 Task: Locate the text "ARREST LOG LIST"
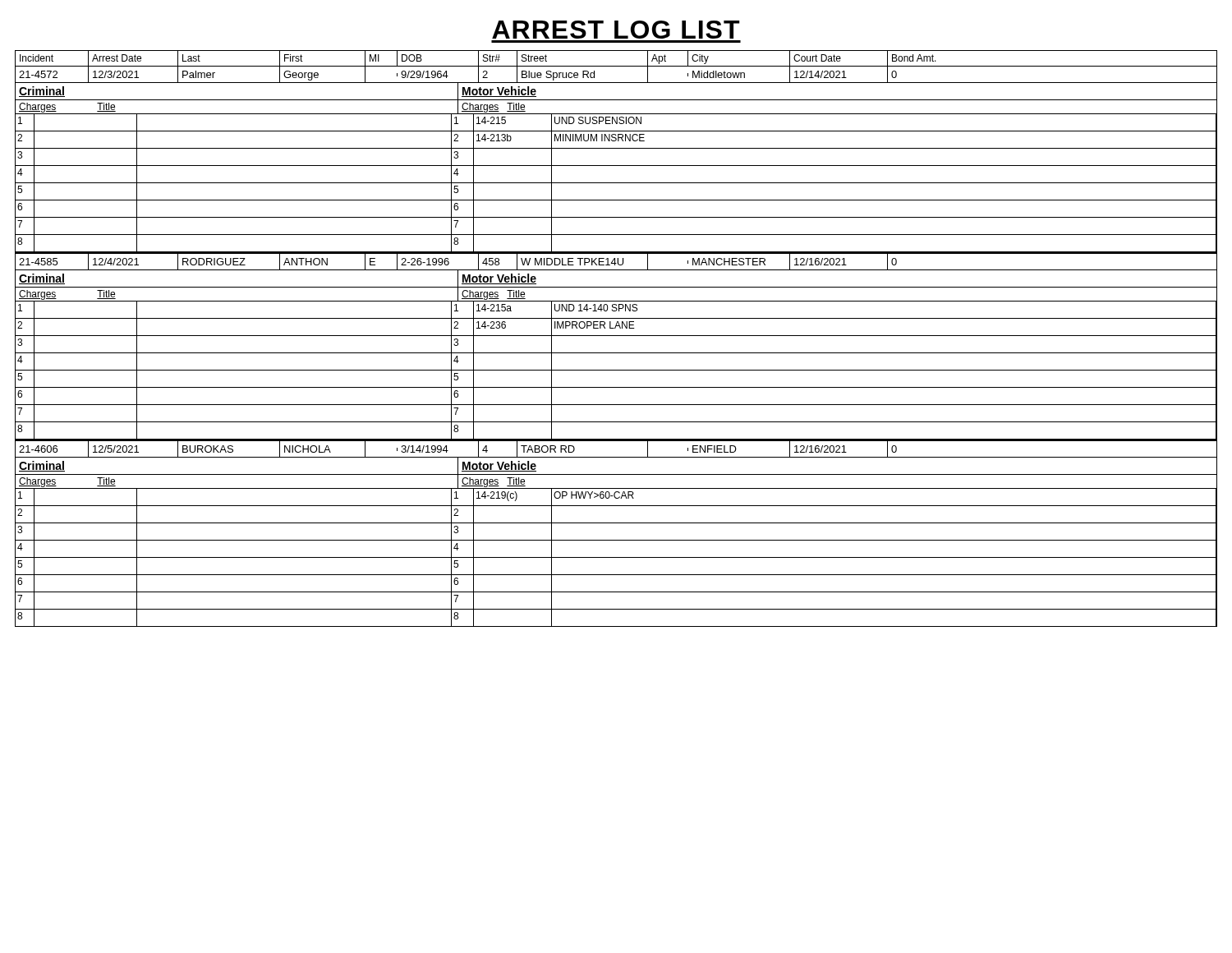tap(616, 30)
